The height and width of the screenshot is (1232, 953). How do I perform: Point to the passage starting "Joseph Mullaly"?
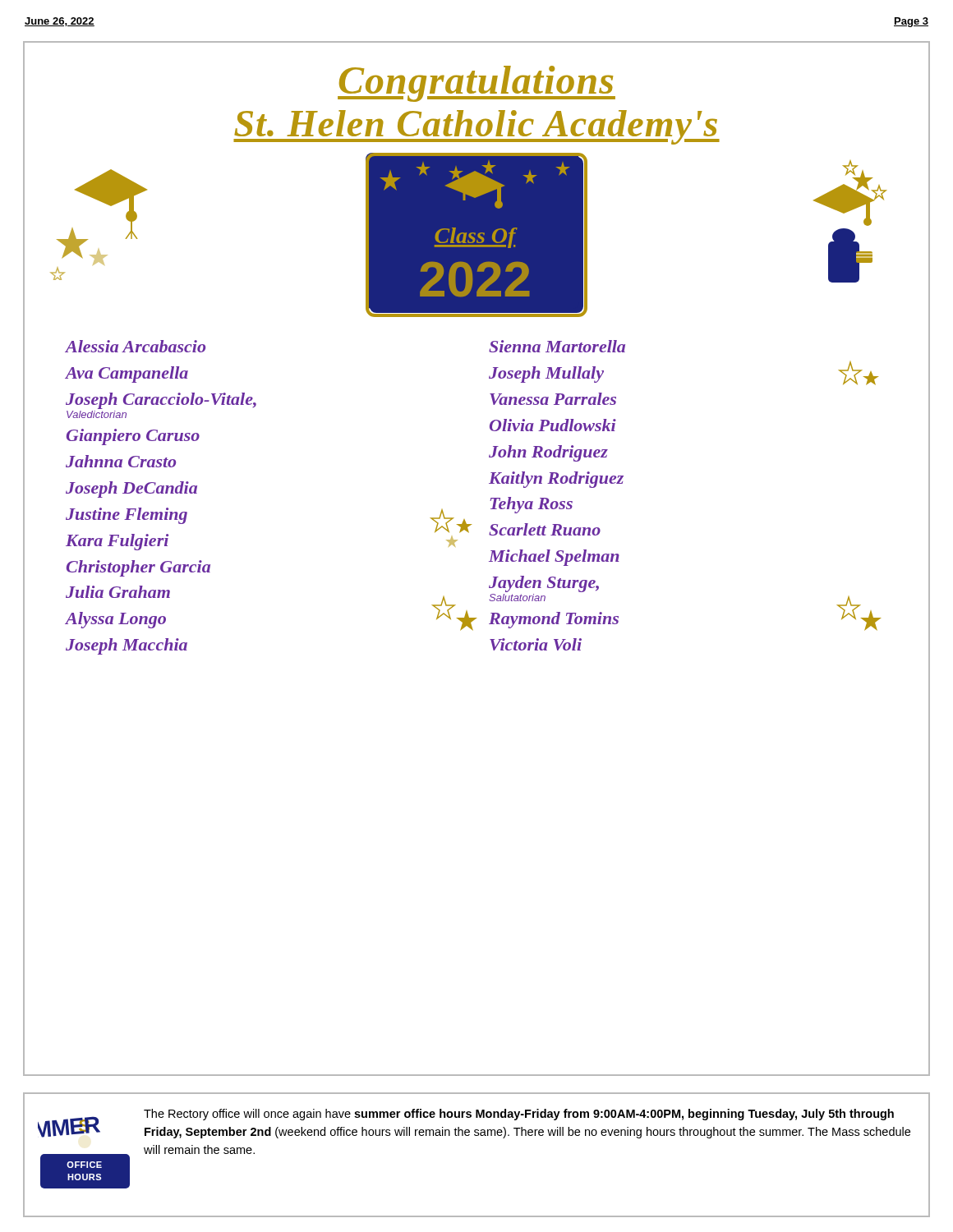[x=546, y=372]
